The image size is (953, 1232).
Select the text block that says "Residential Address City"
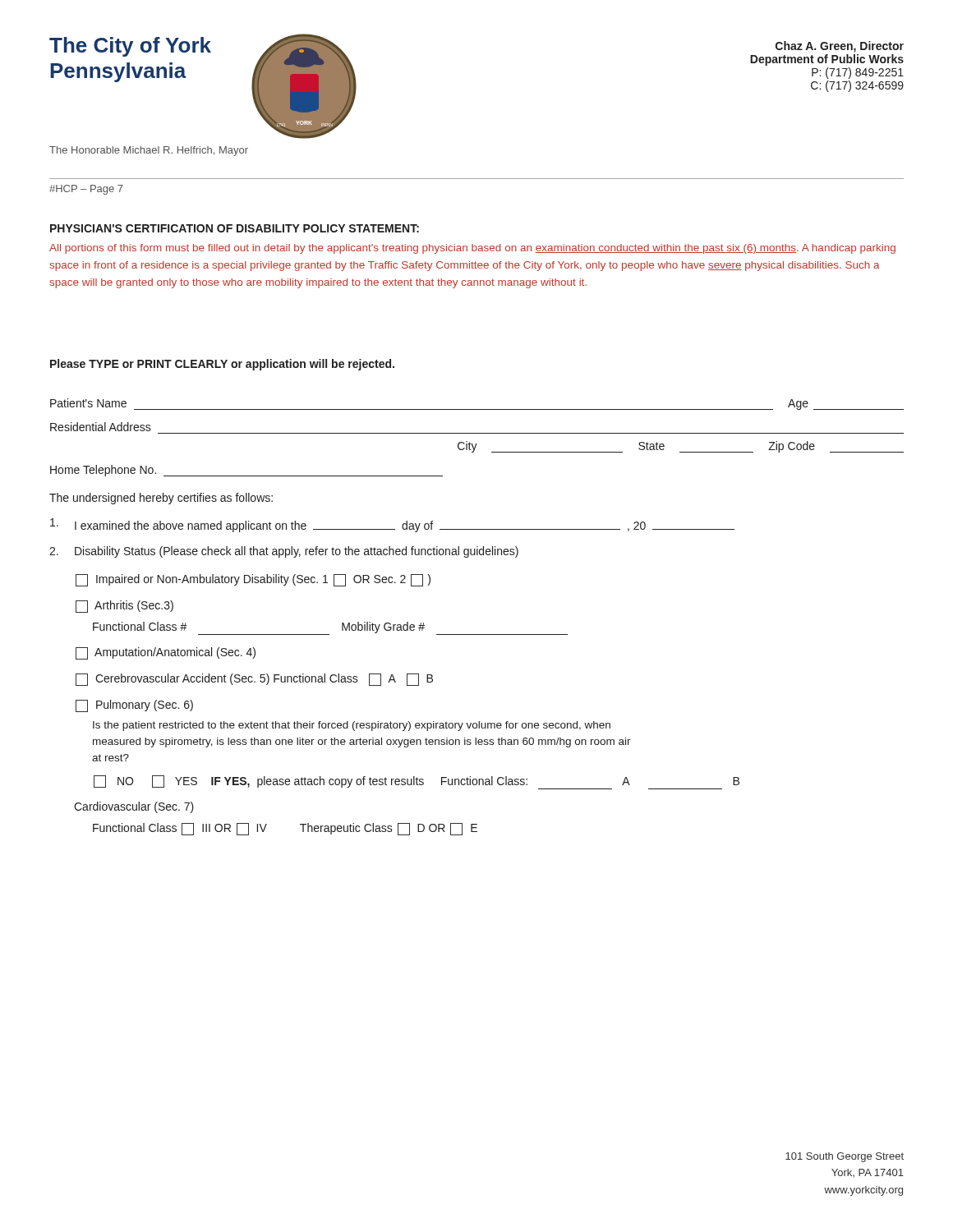point(476,435)
